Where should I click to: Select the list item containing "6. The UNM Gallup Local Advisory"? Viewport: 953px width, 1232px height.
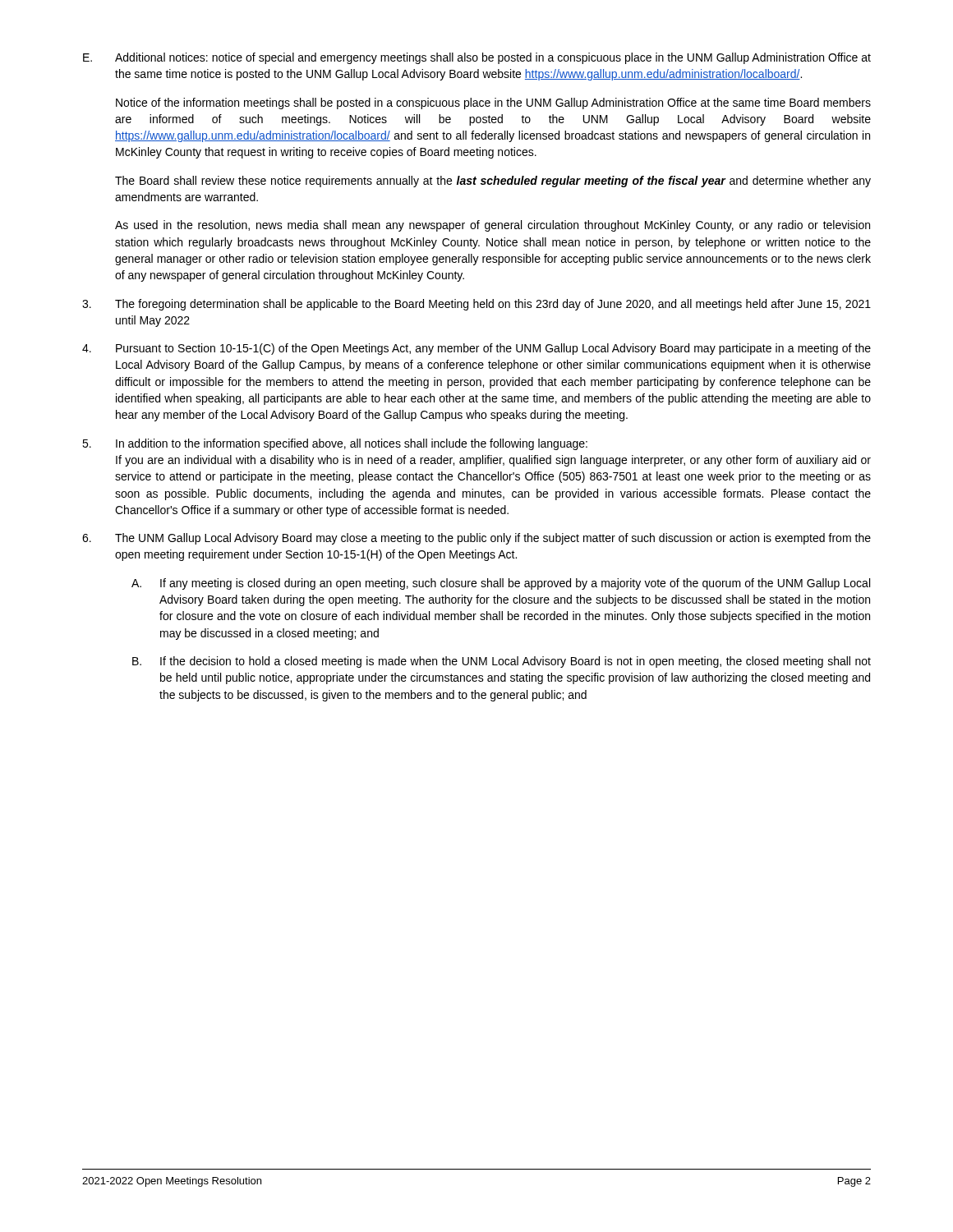click(476, 547)
